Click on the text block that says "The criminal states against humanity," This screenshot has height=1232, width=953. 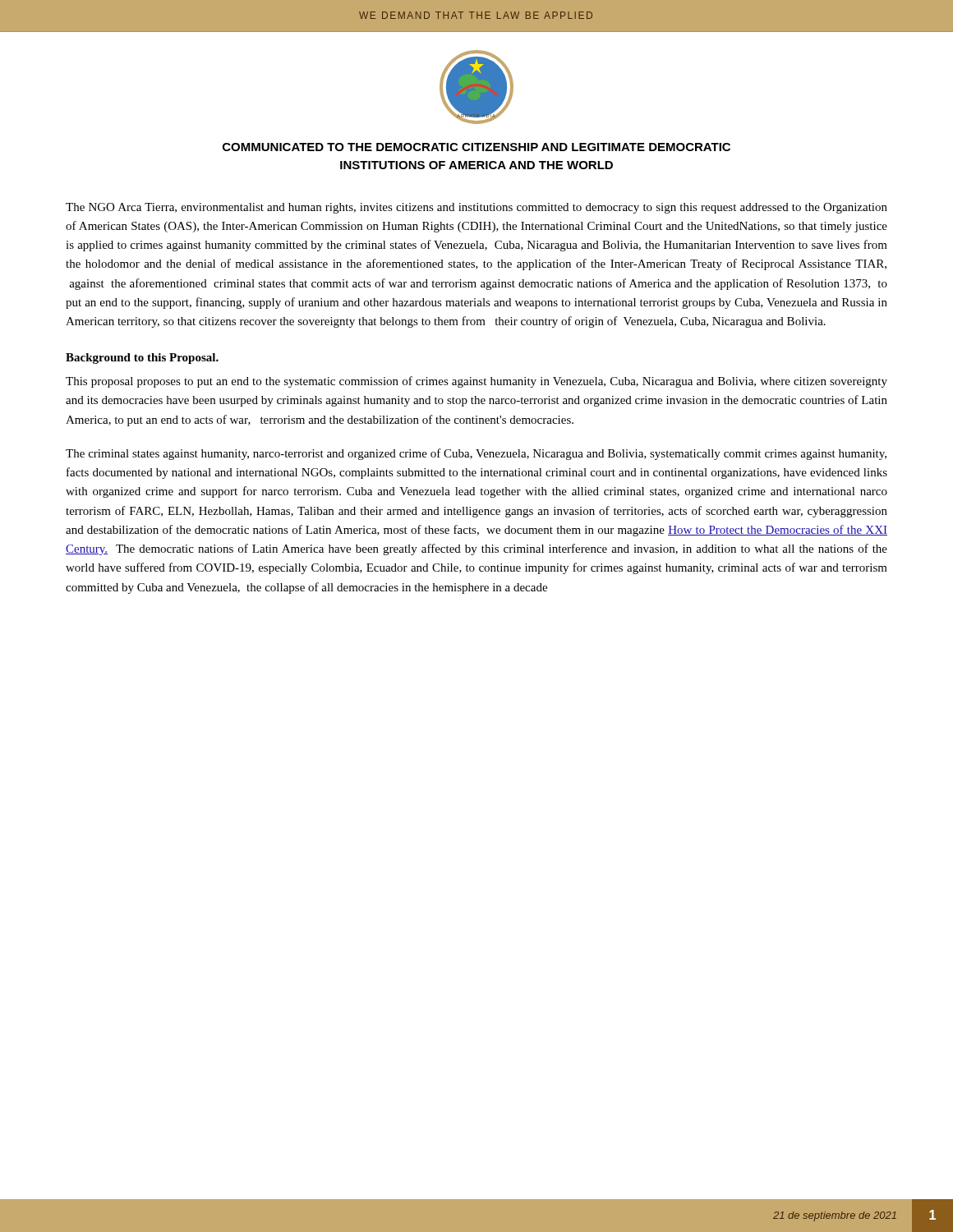476,521
